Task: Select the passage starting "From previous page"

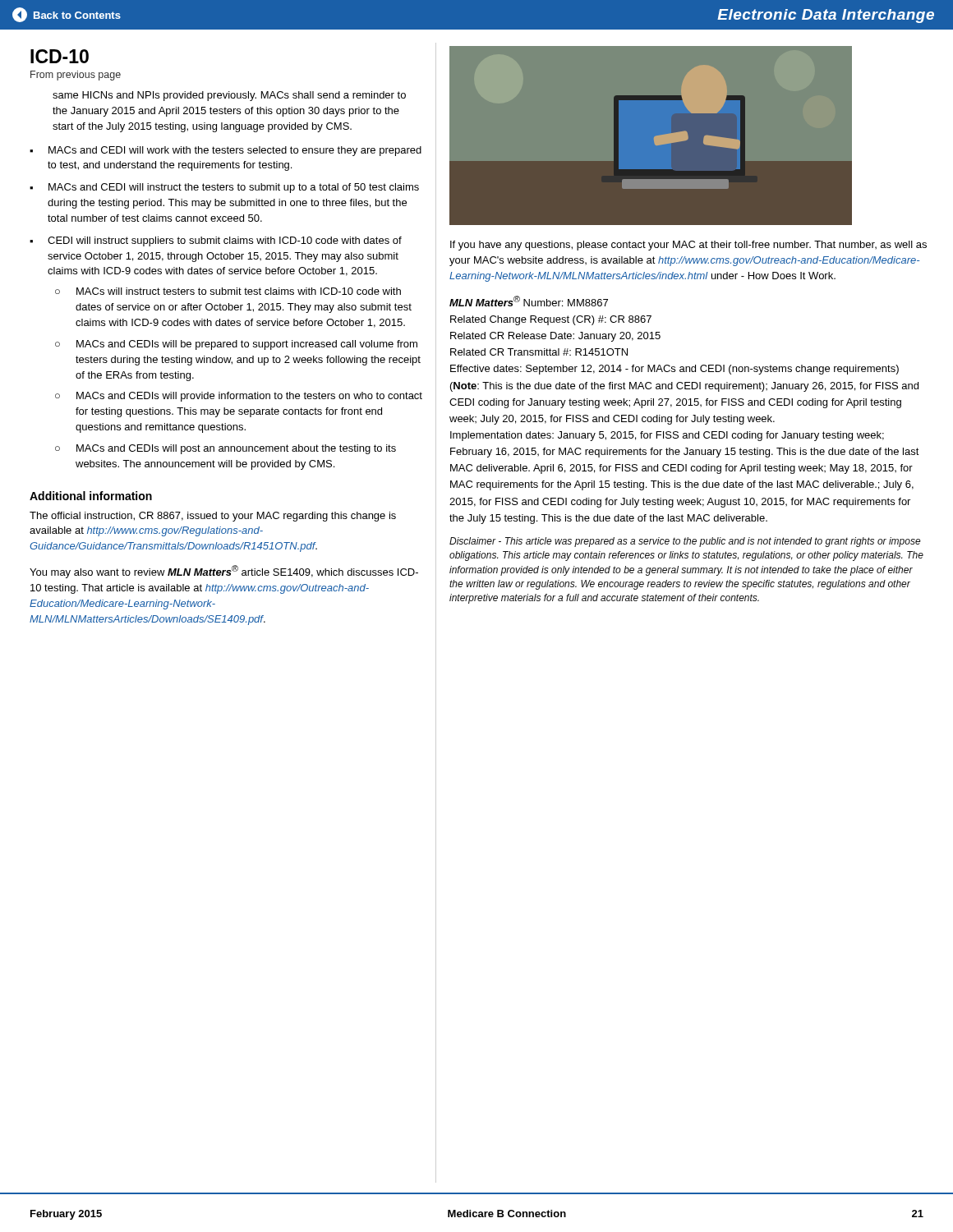Action: 75,75
